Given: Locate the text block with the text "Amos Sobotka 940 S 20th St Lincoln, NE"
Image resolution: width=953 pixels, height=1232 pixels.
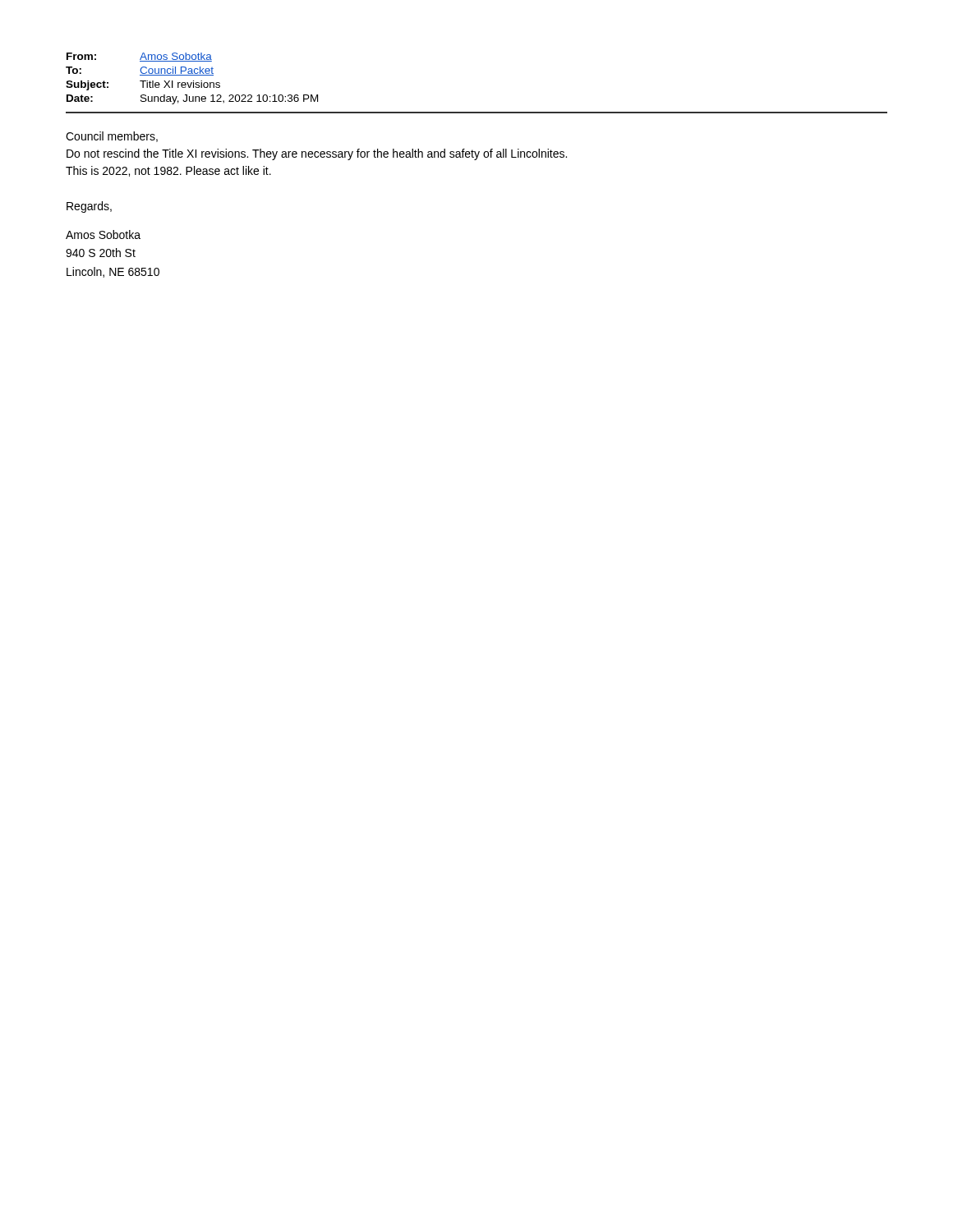Looking at the screenshot, I should [113, 253].
